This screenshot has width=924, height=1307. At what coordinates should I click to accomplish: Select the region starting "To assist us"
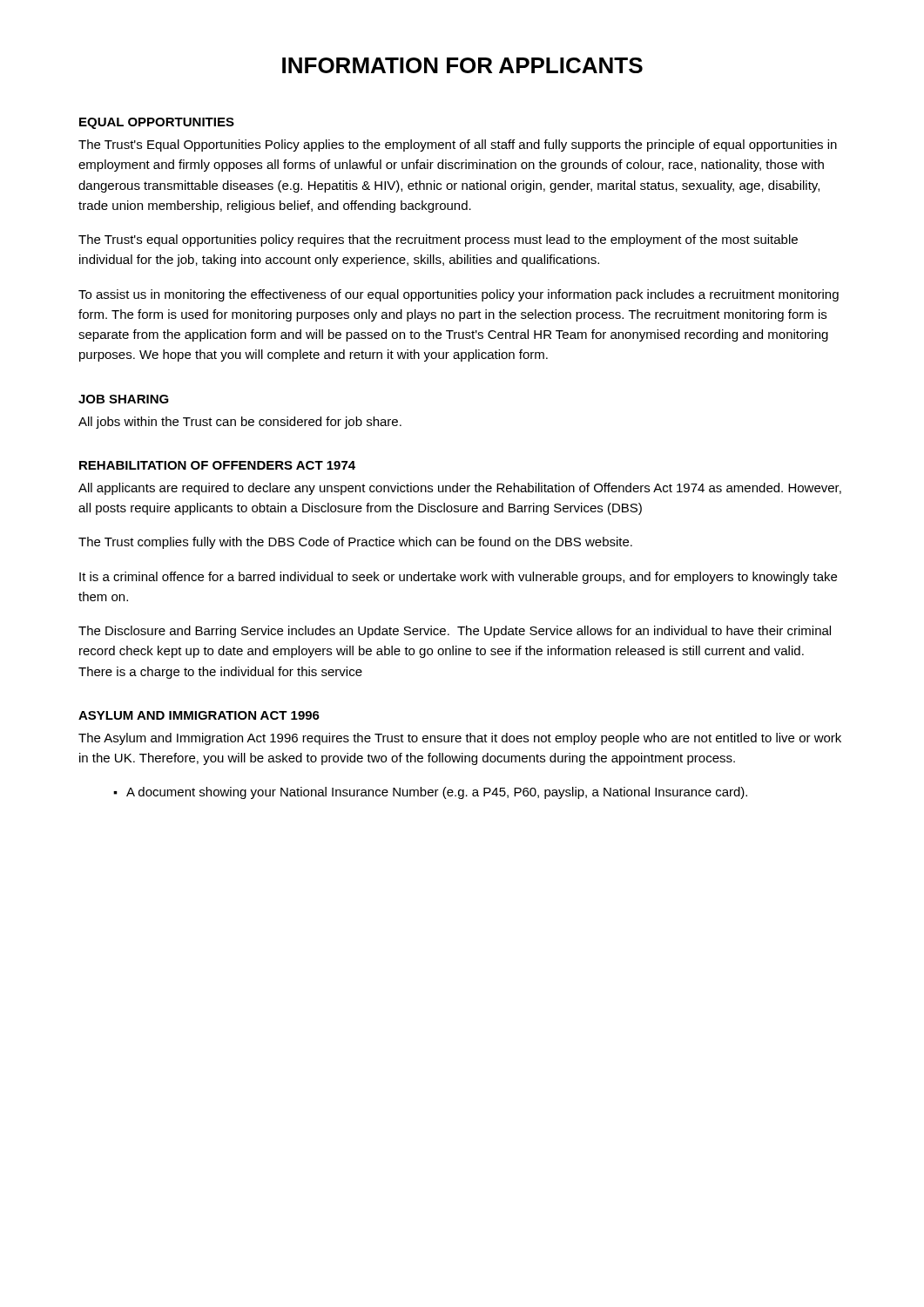pyautogui.click(x=459, y=324)
